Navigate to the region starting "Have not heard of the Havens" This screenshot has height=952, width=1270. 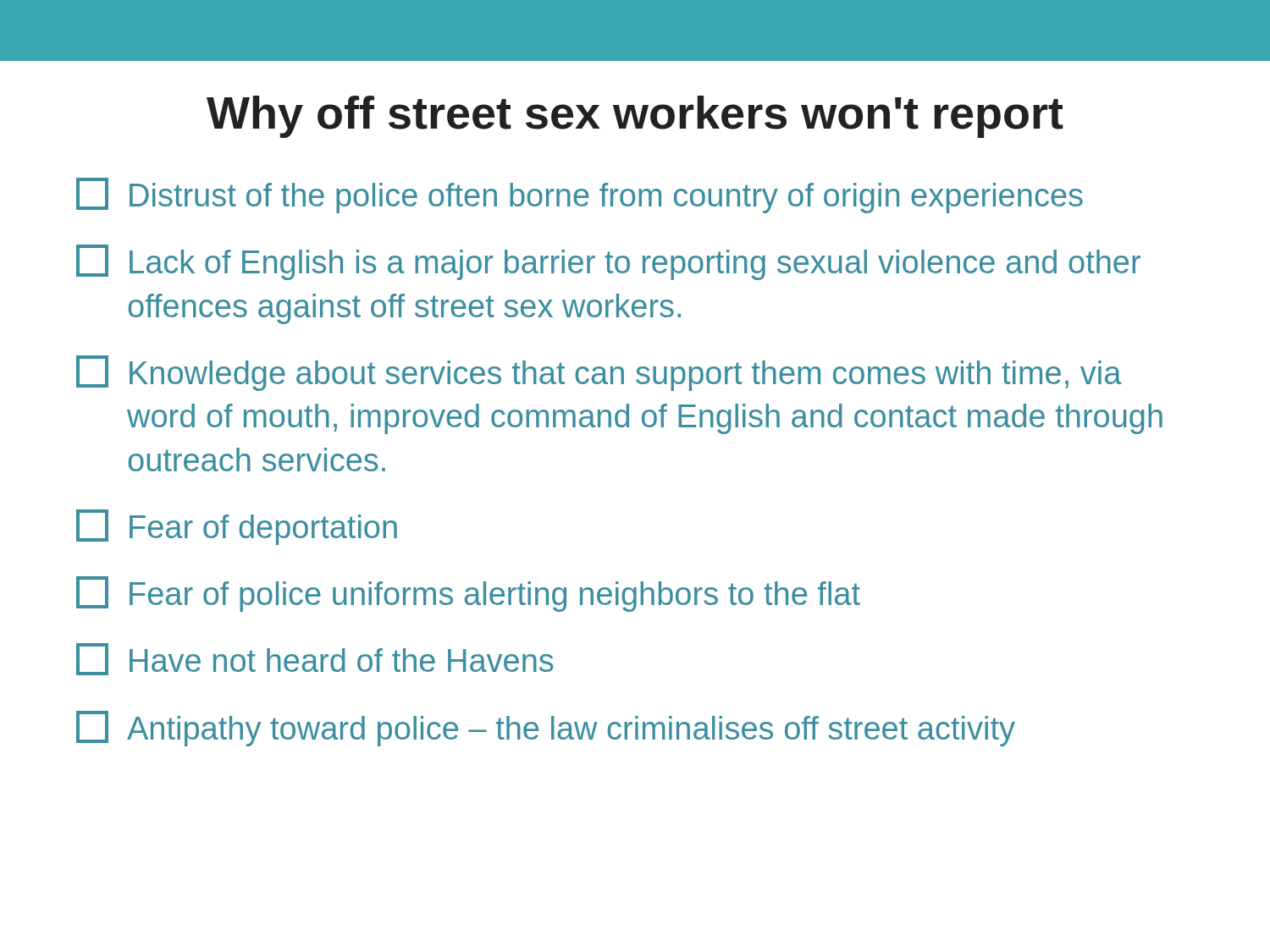click(315, 662)
